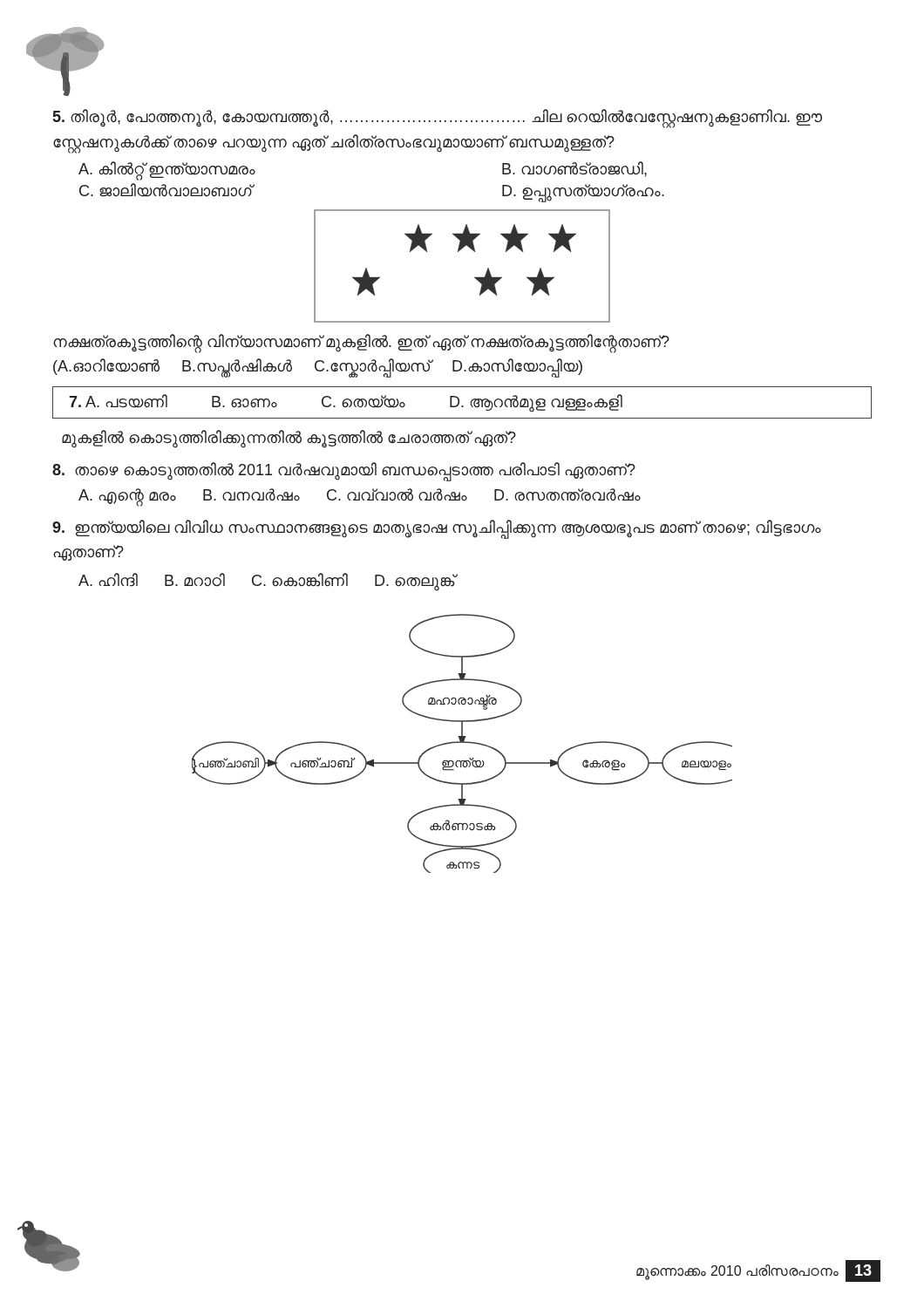Point to the region starting "A. ഹിന്ദി B. മറാഠി C."
This screenshot has height=1308, width=924.
[266, 581]
